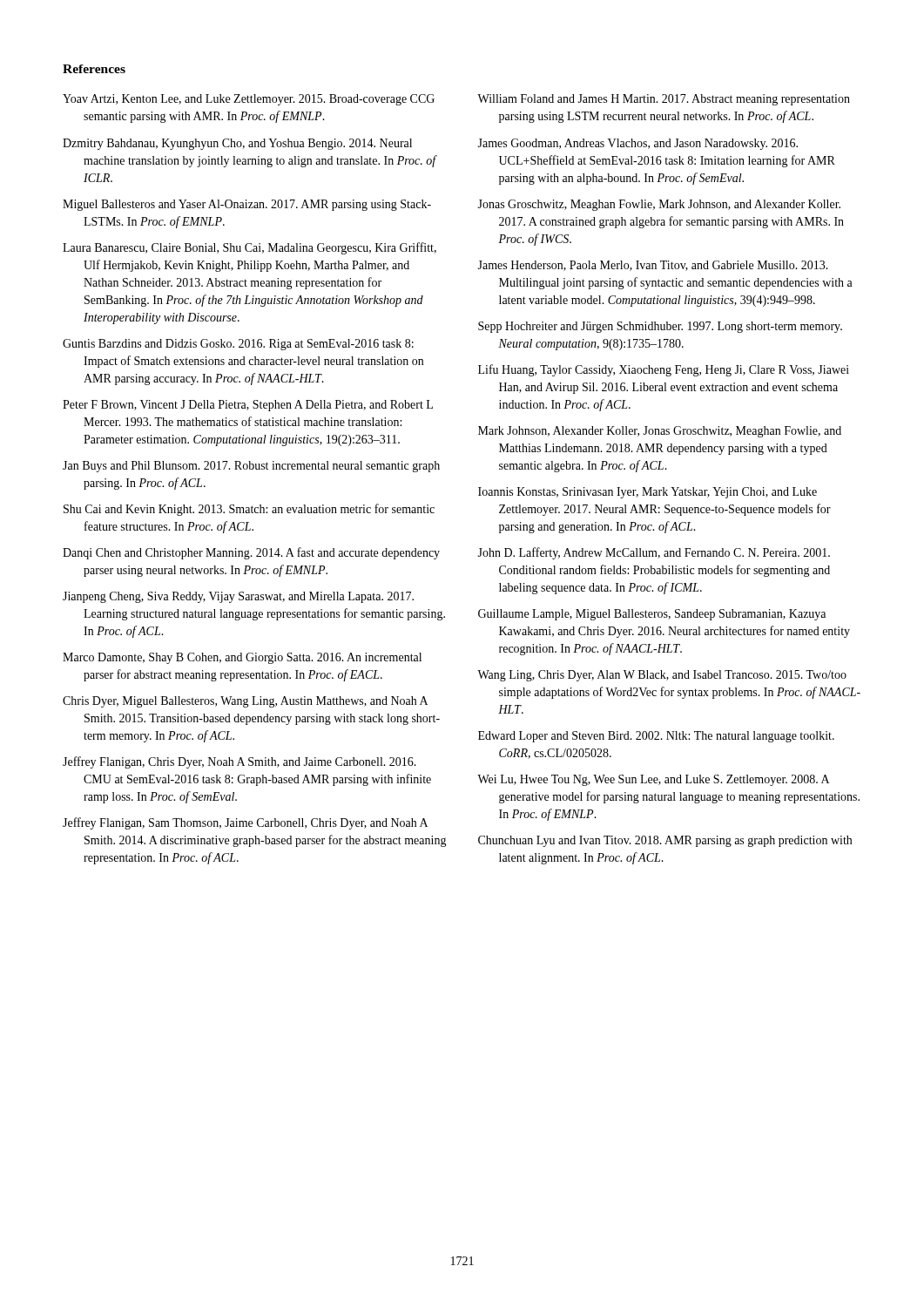This screenshot has height=1307, width=924.
Task: Point to the block beginning "Miguel Ballesteros and Yaser Al-Onaizan. 2017. AMR"
Action: [x=247, y=213]
